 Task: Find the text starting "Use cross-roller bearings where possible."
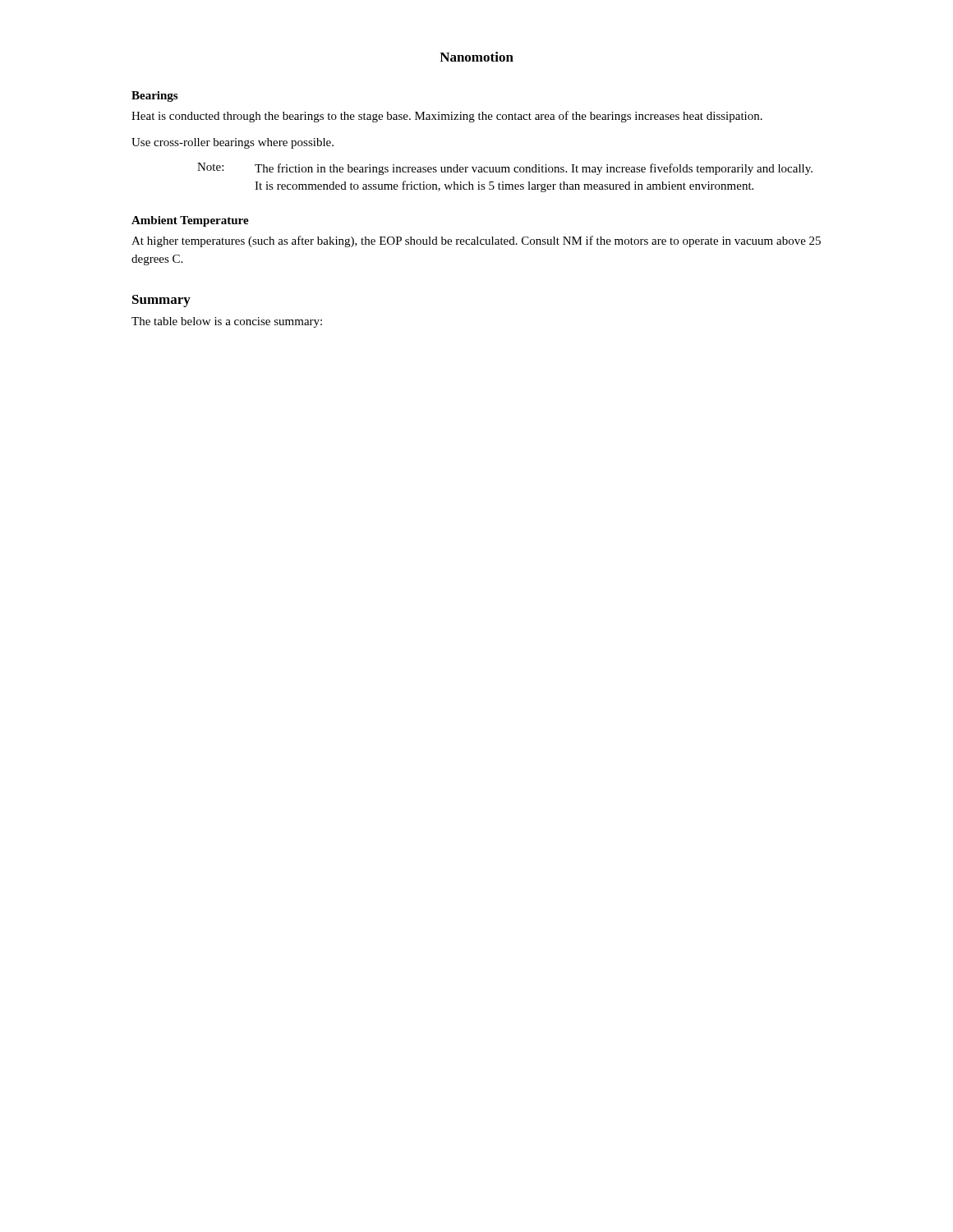[233, 142]
